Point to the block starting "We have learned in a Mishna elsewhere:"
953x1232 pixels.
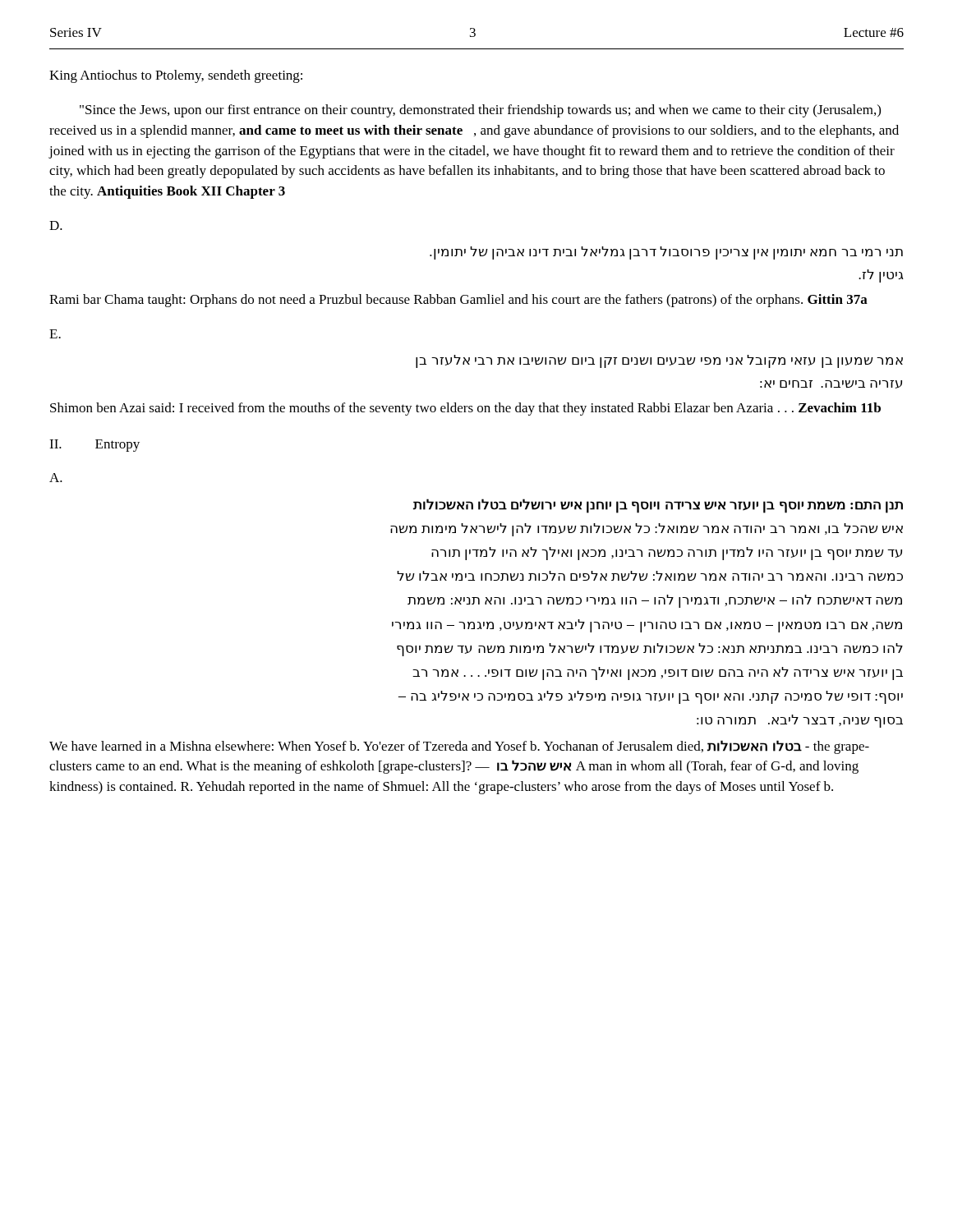459,766
